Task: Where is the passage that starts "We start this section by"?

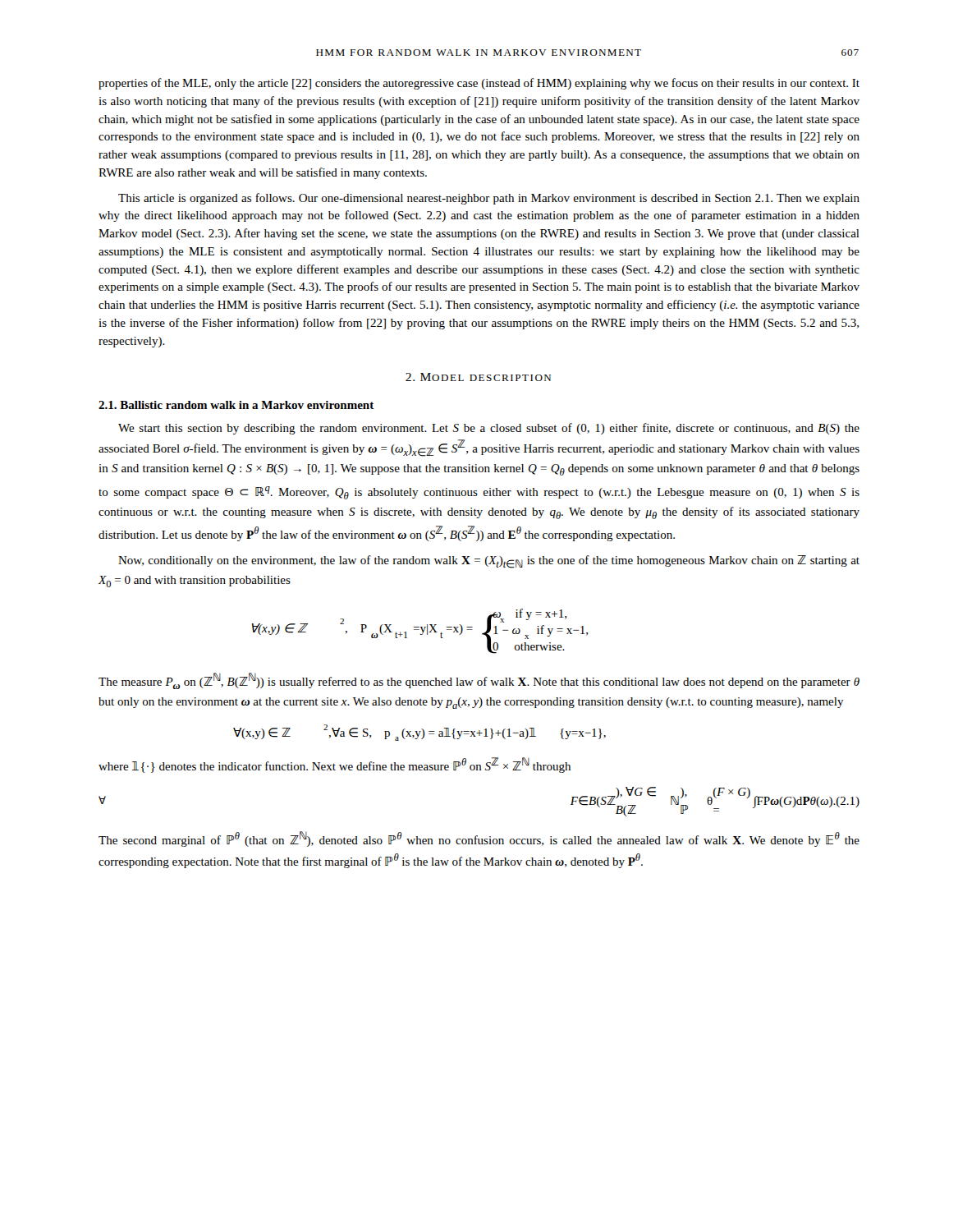Action: [479, 482]
